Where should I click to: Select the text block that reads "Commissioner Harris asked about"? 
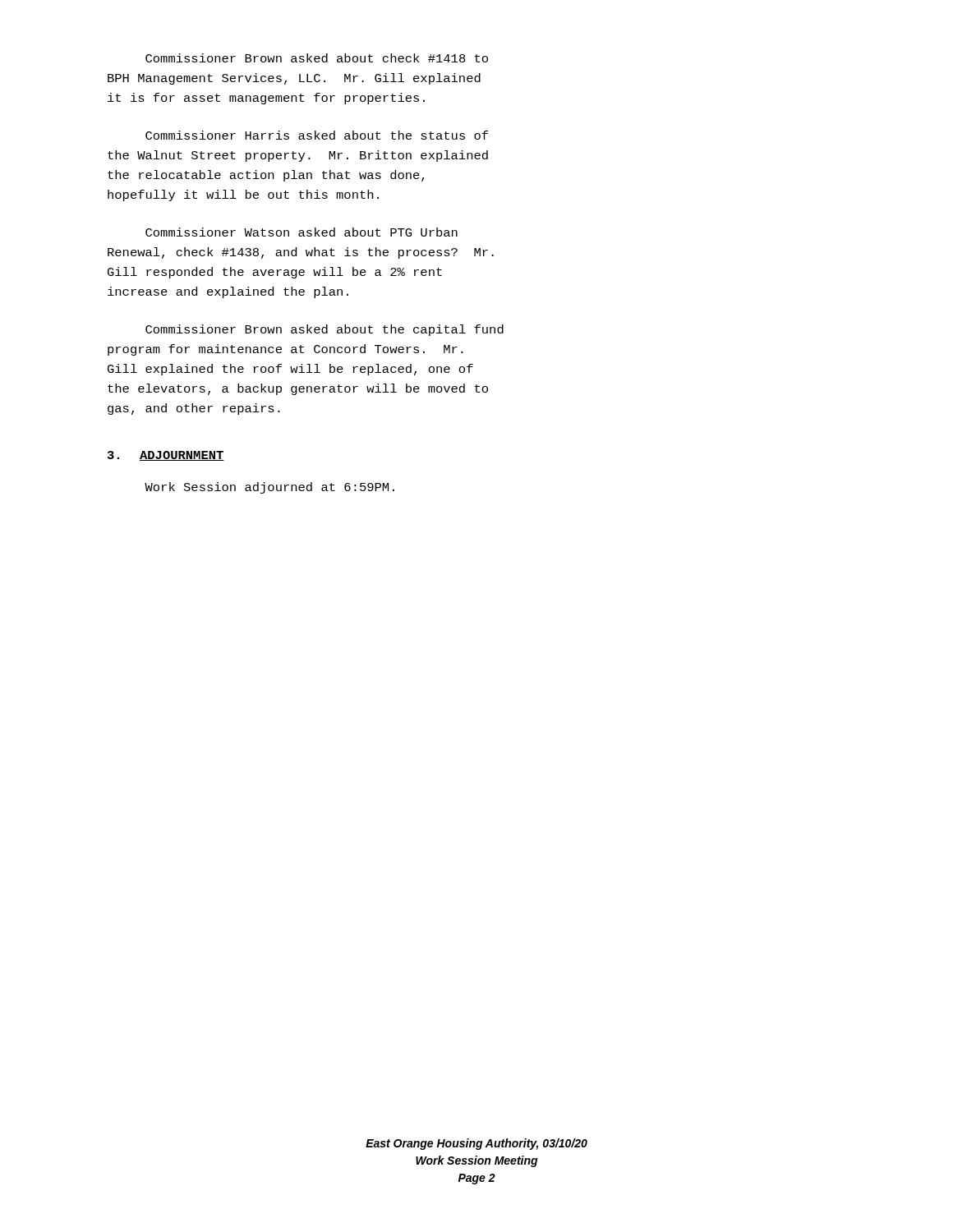pos(298,166)
